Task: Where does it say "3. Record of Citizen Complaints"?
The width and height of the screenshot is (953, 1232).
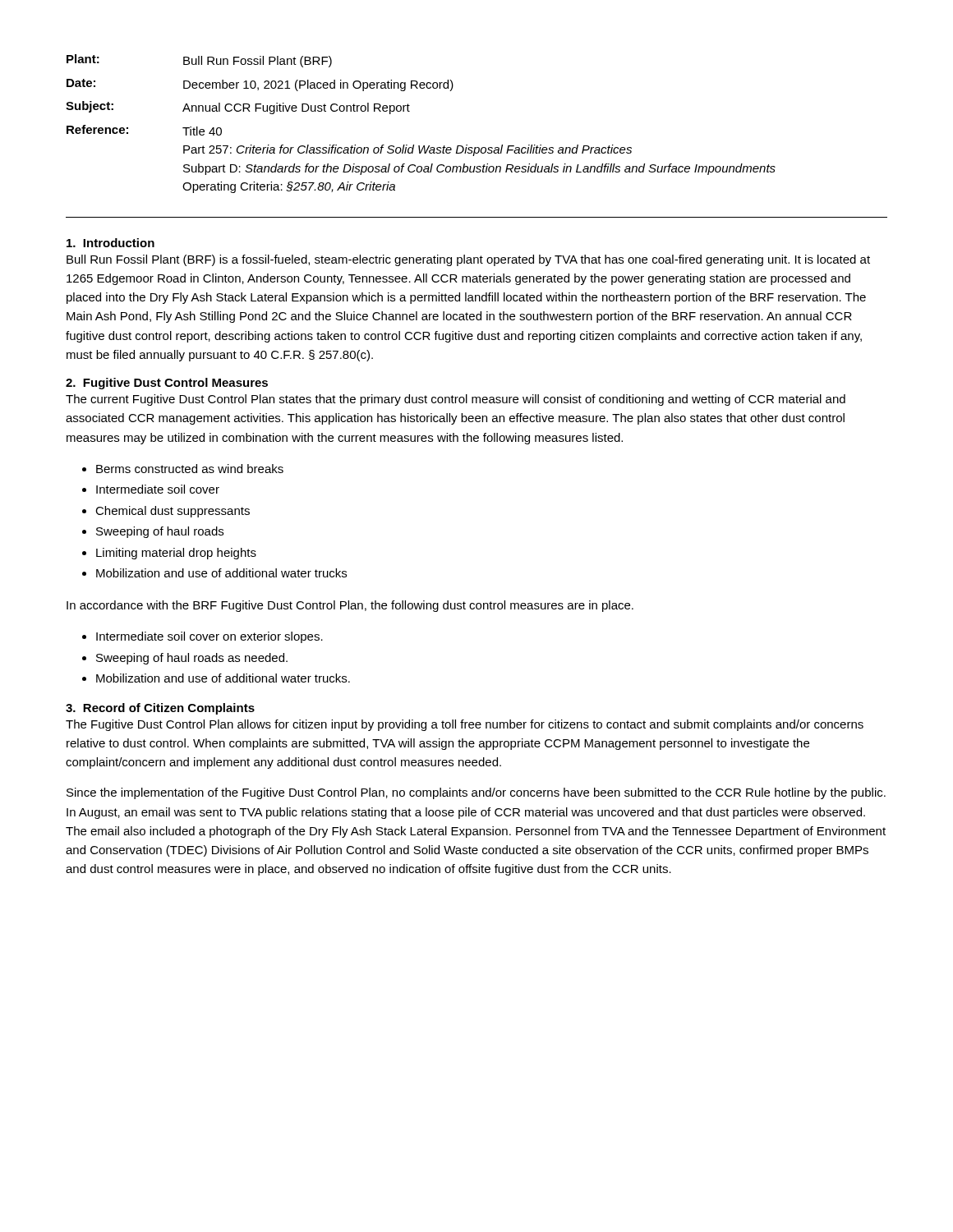Action: tap(160, 707)
